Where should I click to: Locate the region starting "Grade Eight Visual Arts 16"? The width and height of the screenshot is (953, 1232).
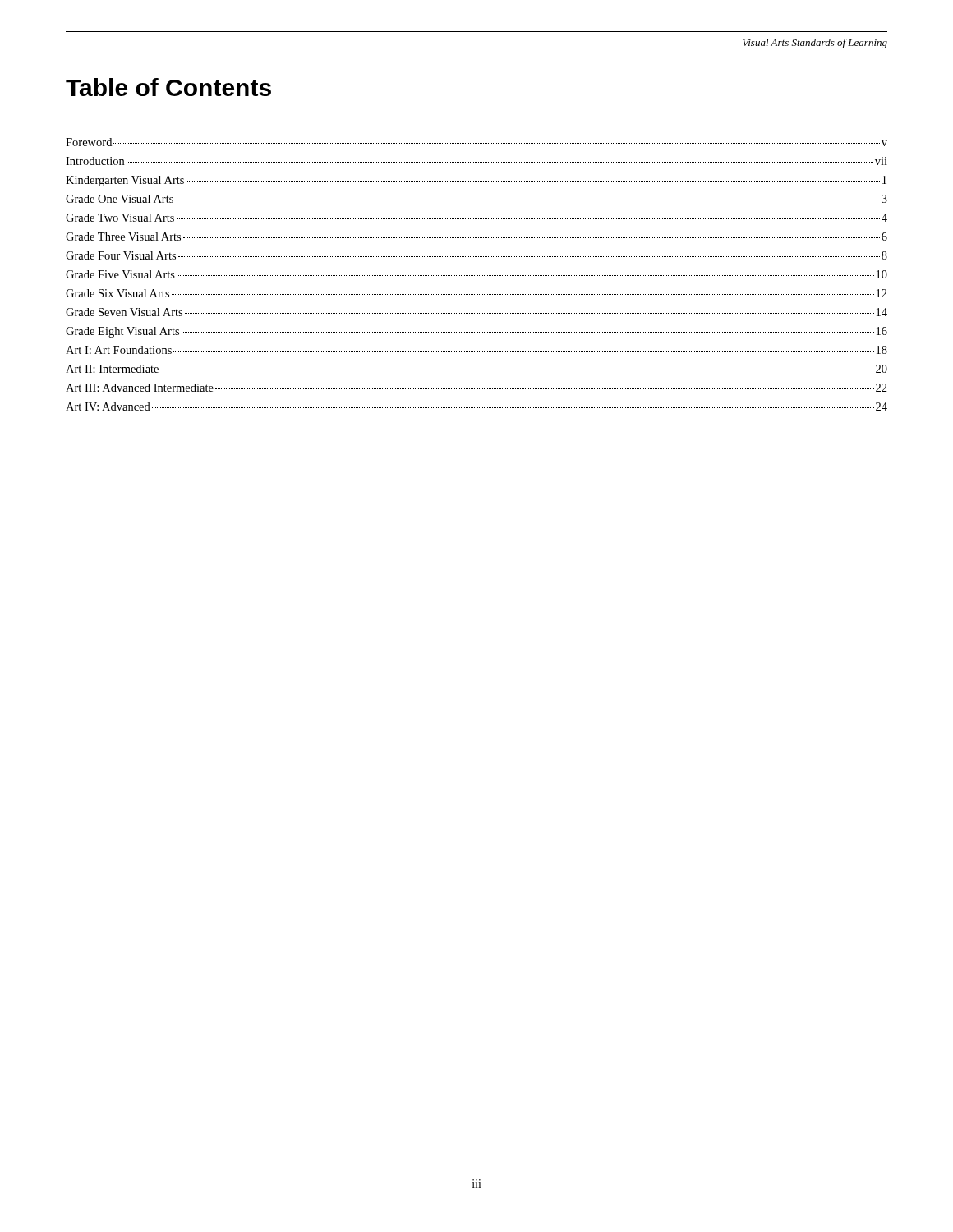tap(476, 331)
